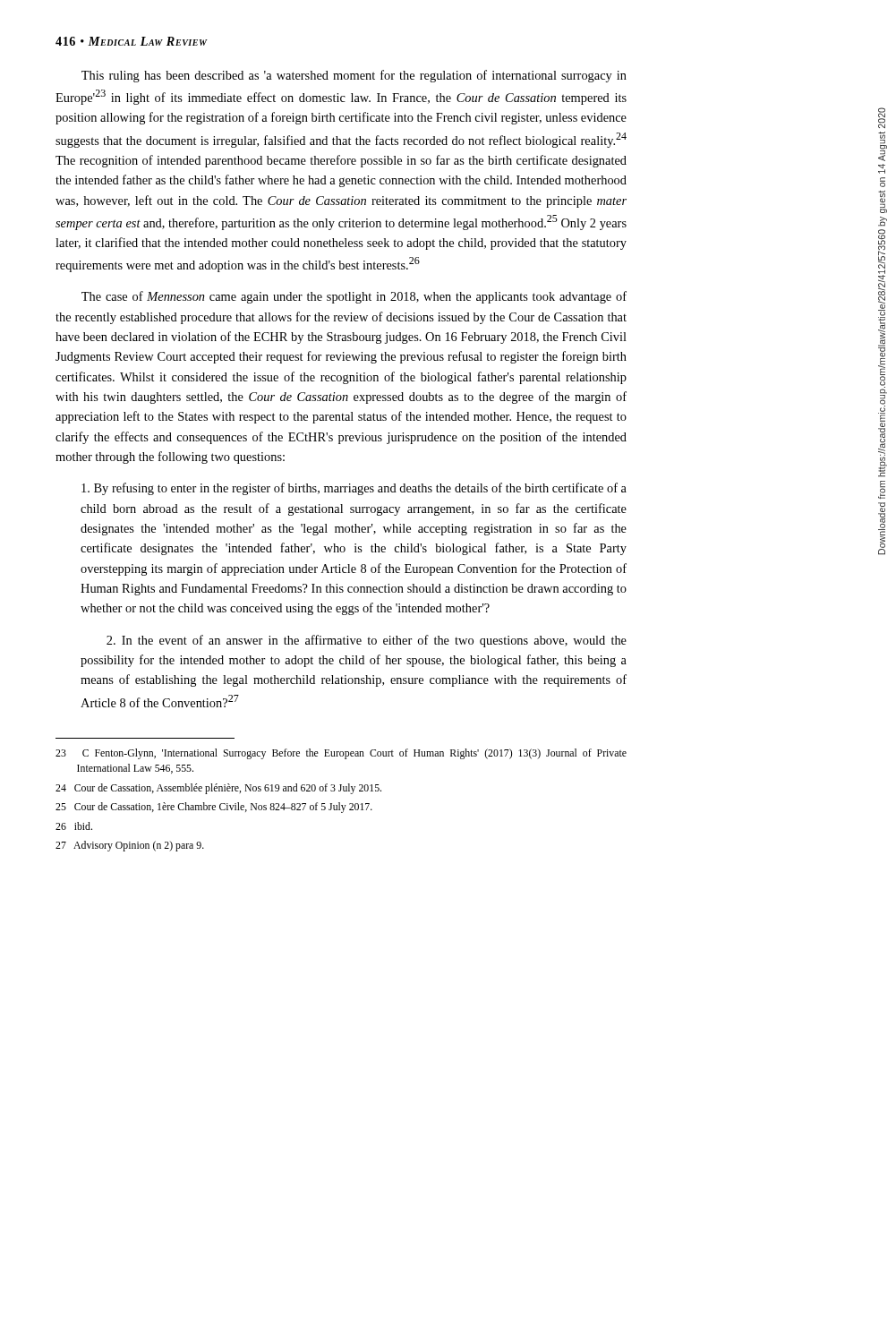The height and width of the screenshot is (1343, 896).
Task: Click on the region starting "This ruling has been described"
Action: 341,170
